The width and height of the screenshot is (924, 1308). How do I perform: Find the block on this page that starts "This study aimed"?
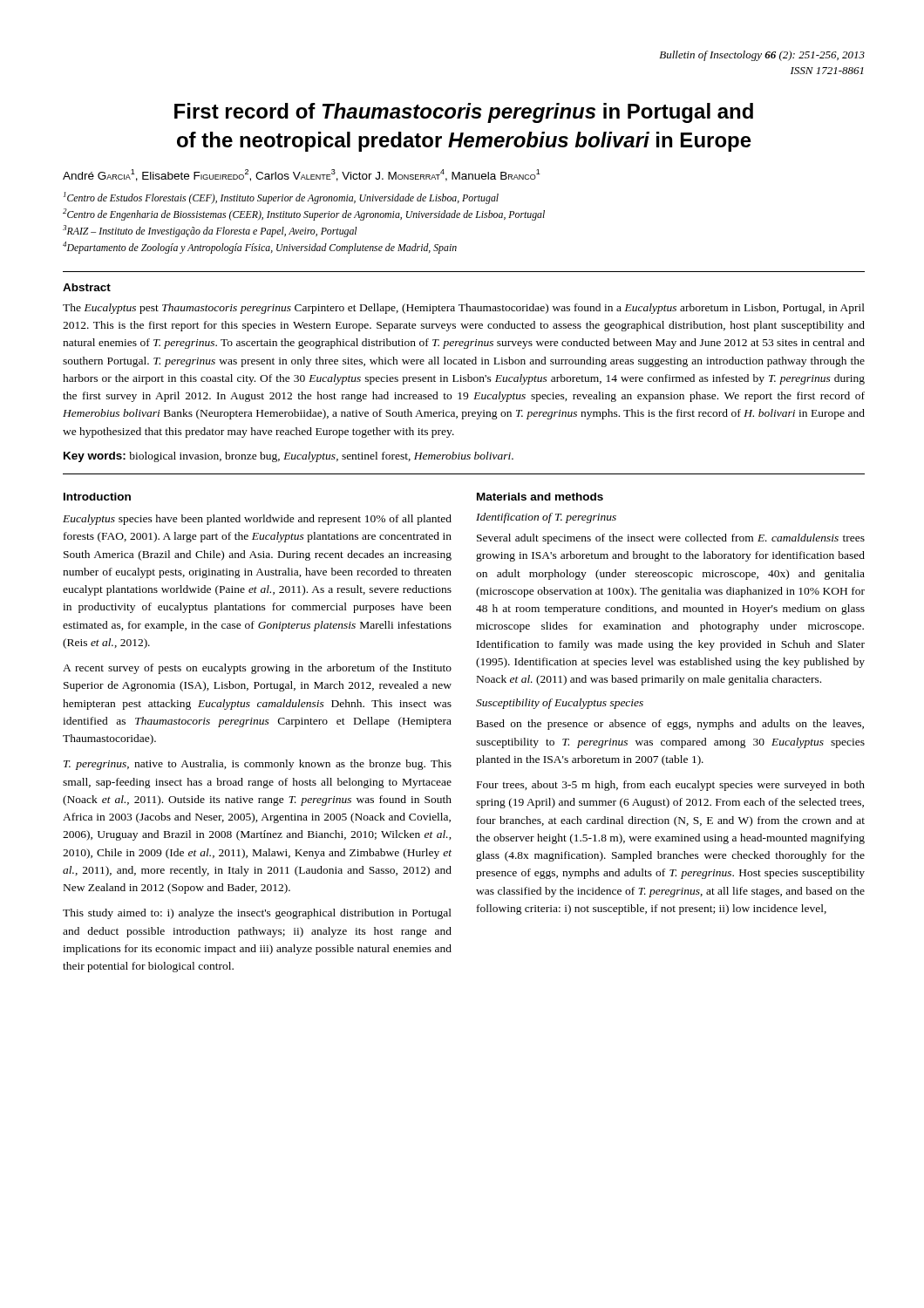pos(257,939)
